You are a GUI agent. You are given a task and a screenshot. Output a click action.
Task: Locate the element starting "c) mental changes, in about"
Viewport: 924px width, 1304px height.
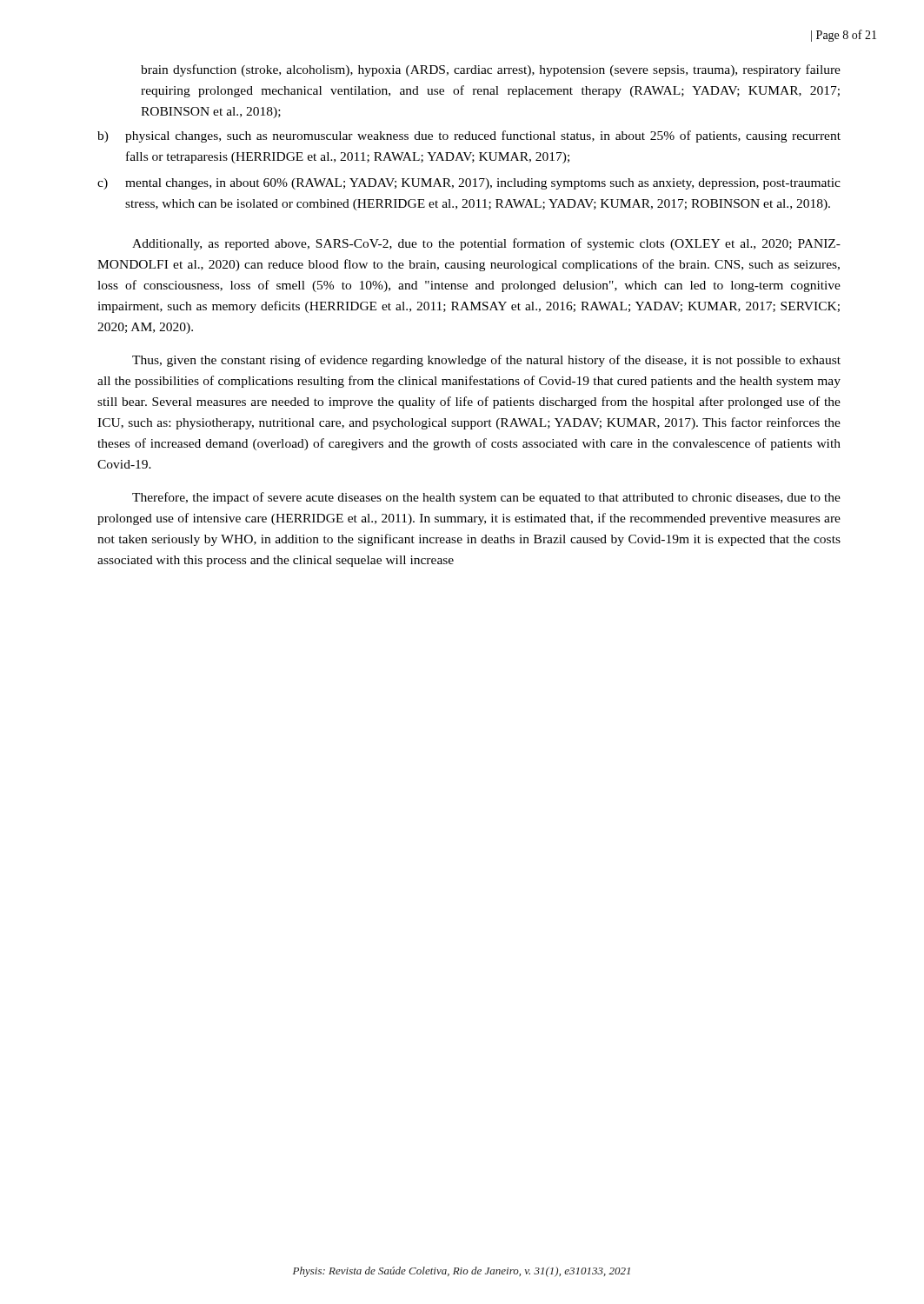(x=469, y=193)
